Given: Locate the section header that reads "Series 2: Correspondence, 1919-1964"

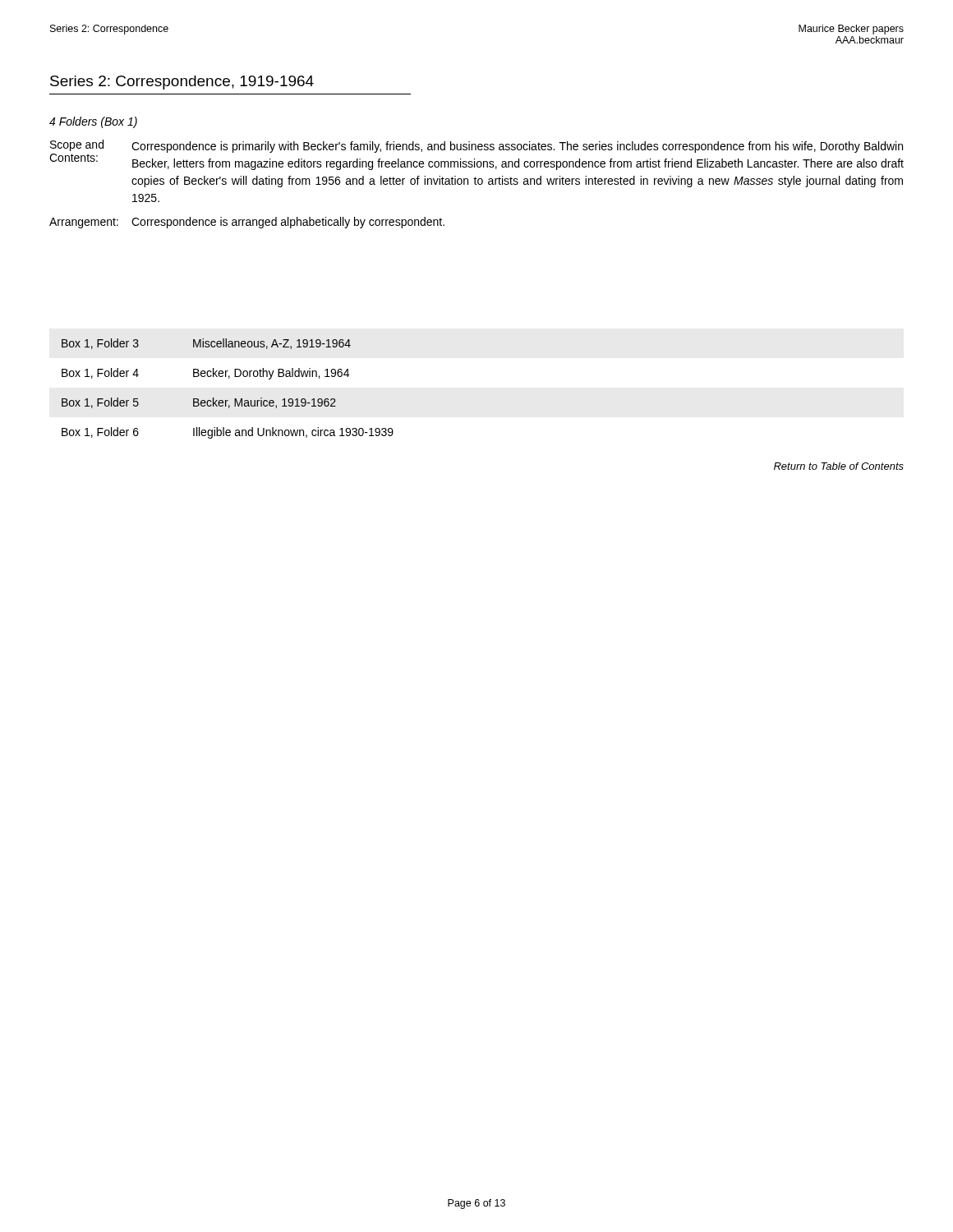Looking at the screenshot, I should point(182,81).
